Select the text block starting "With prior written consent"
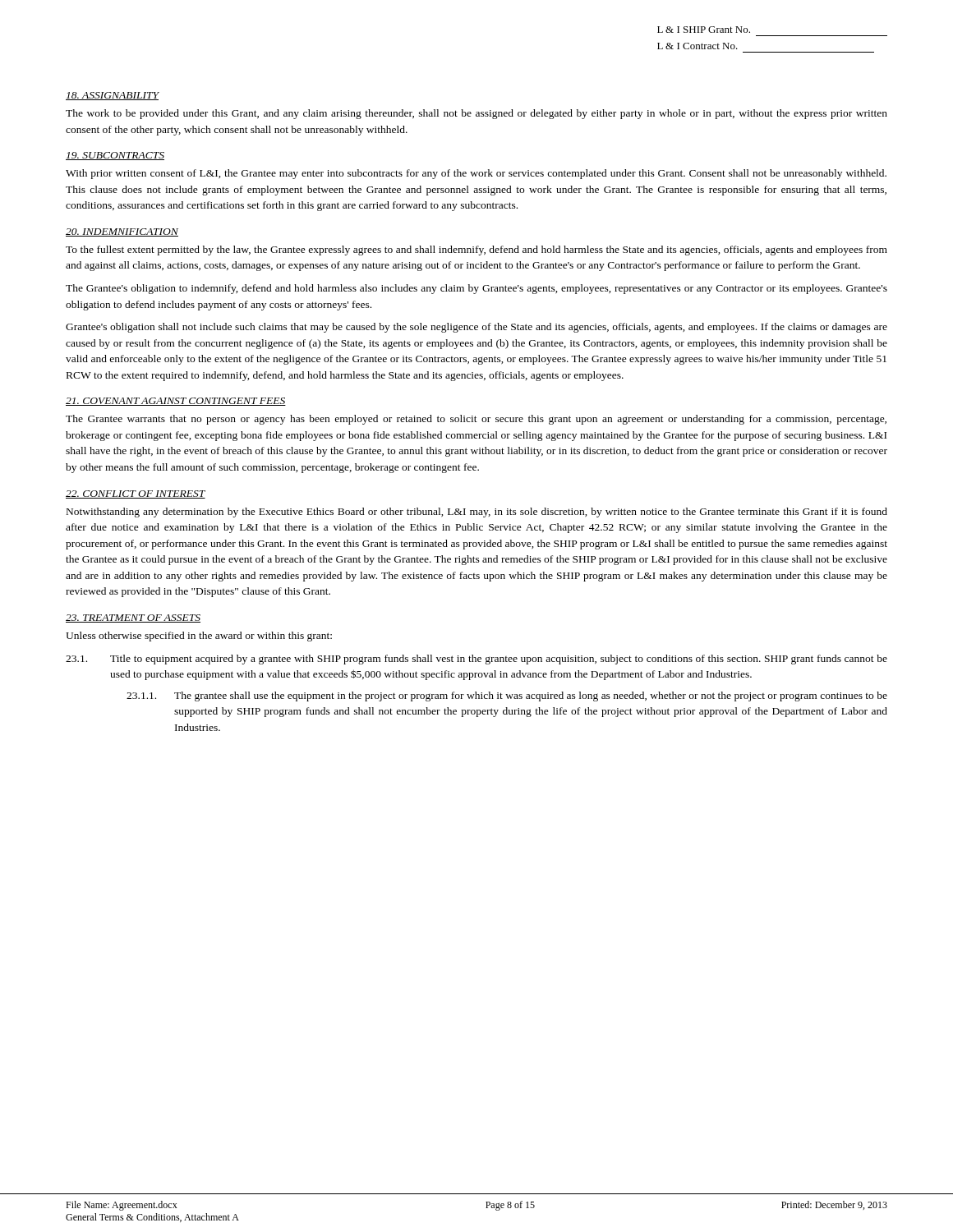 tap(476, 189)
